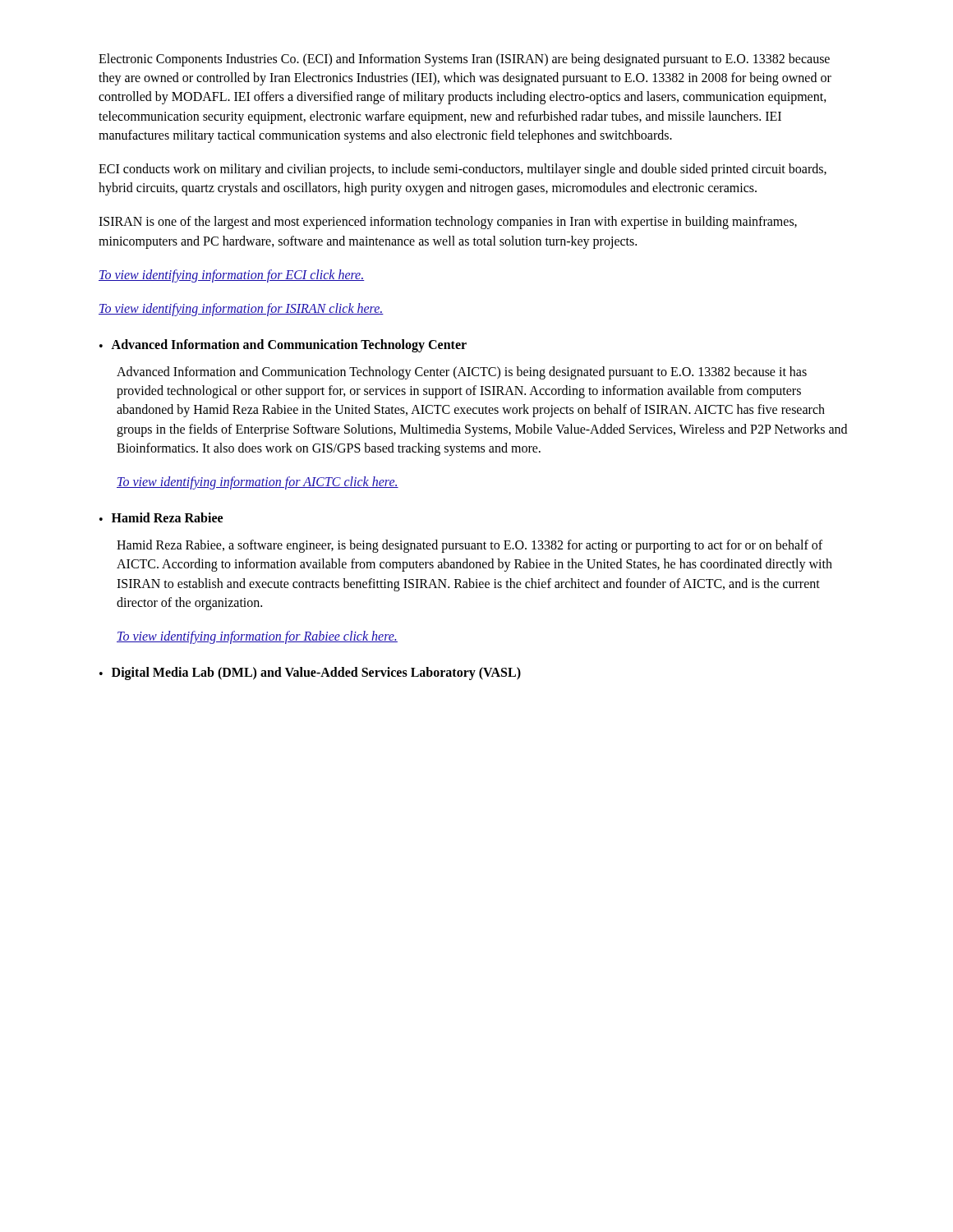Viewport: 953px width, 1232px height.
Task: Locate the passage starting "ECI conducts work on military and civilian"
Action: [x=463, y=178]
